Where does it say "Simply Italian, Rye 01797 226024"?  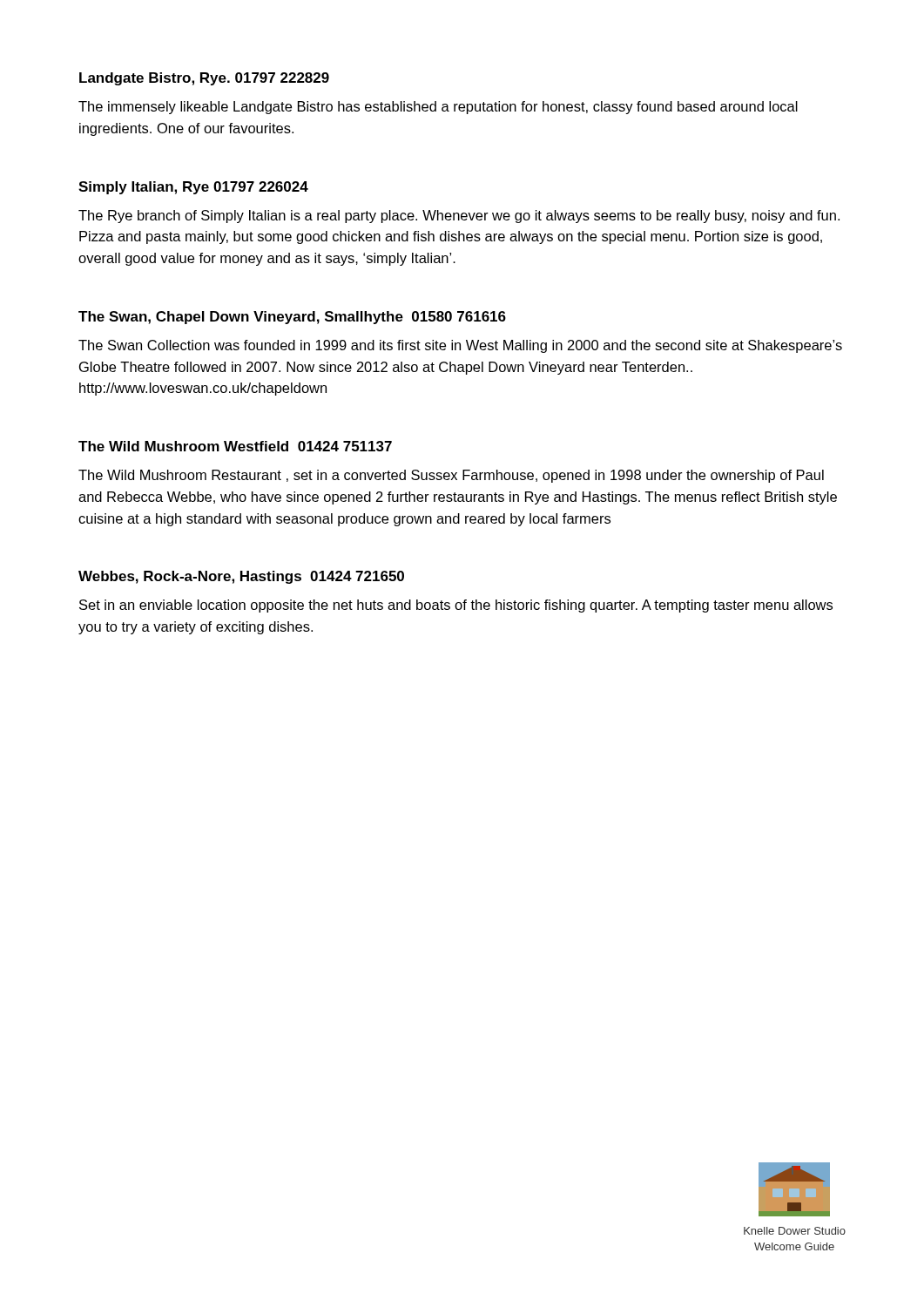coord(193,186)
